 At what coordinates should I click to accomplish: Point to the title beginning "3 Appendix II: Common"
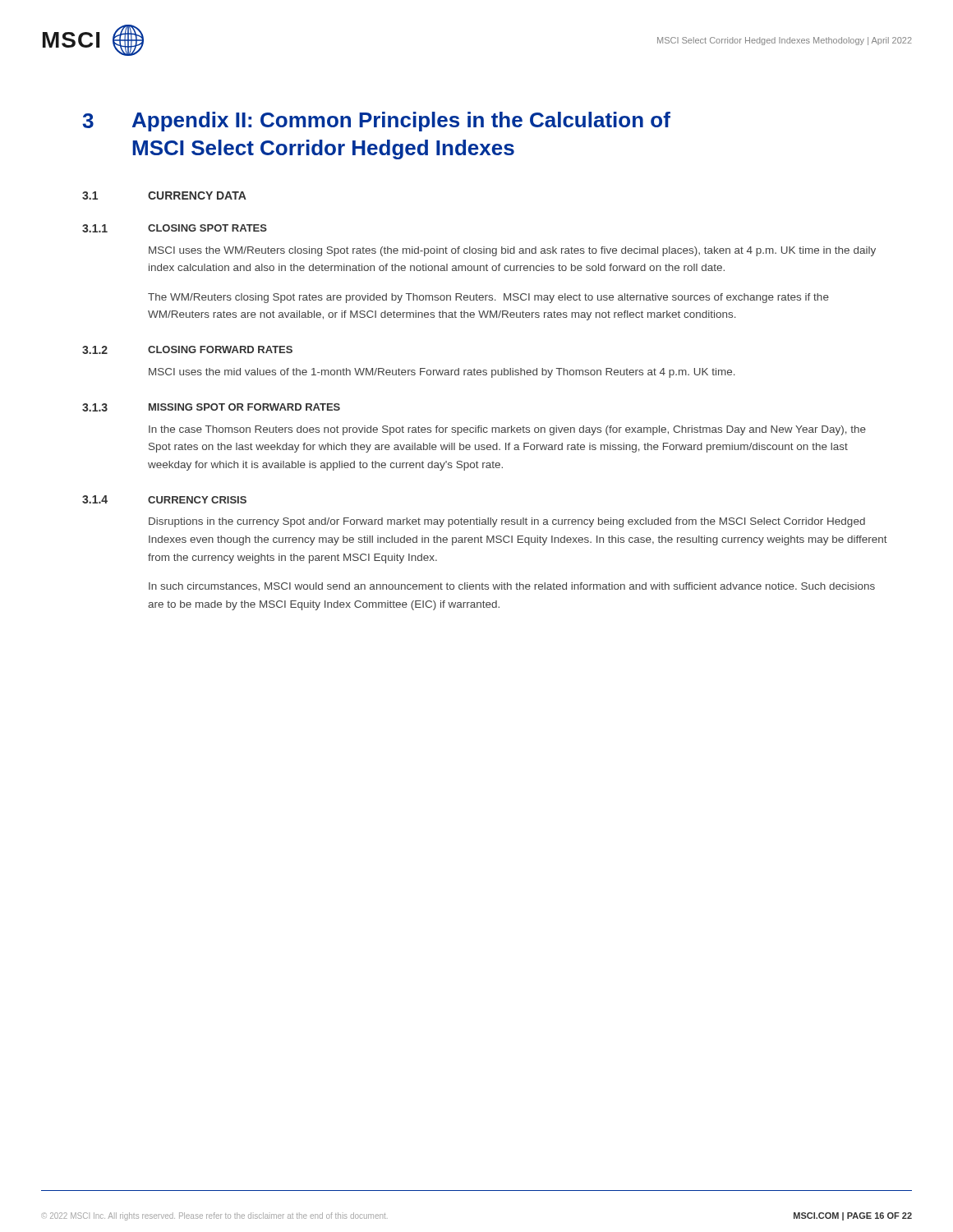376,135
